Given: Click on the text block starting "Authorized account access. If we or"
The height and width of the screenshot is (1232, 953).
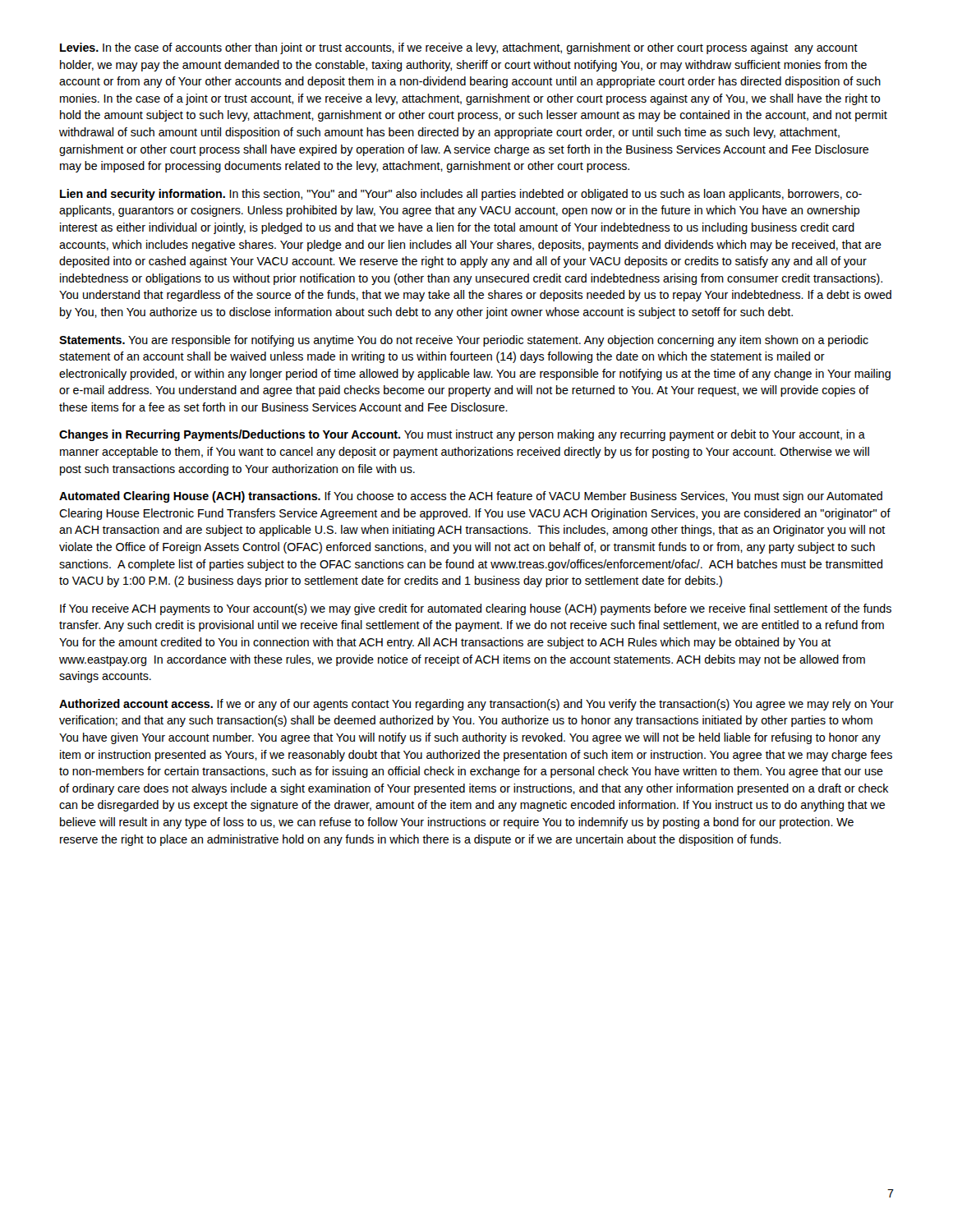Looking at the screenshot, I should point(476,771).
